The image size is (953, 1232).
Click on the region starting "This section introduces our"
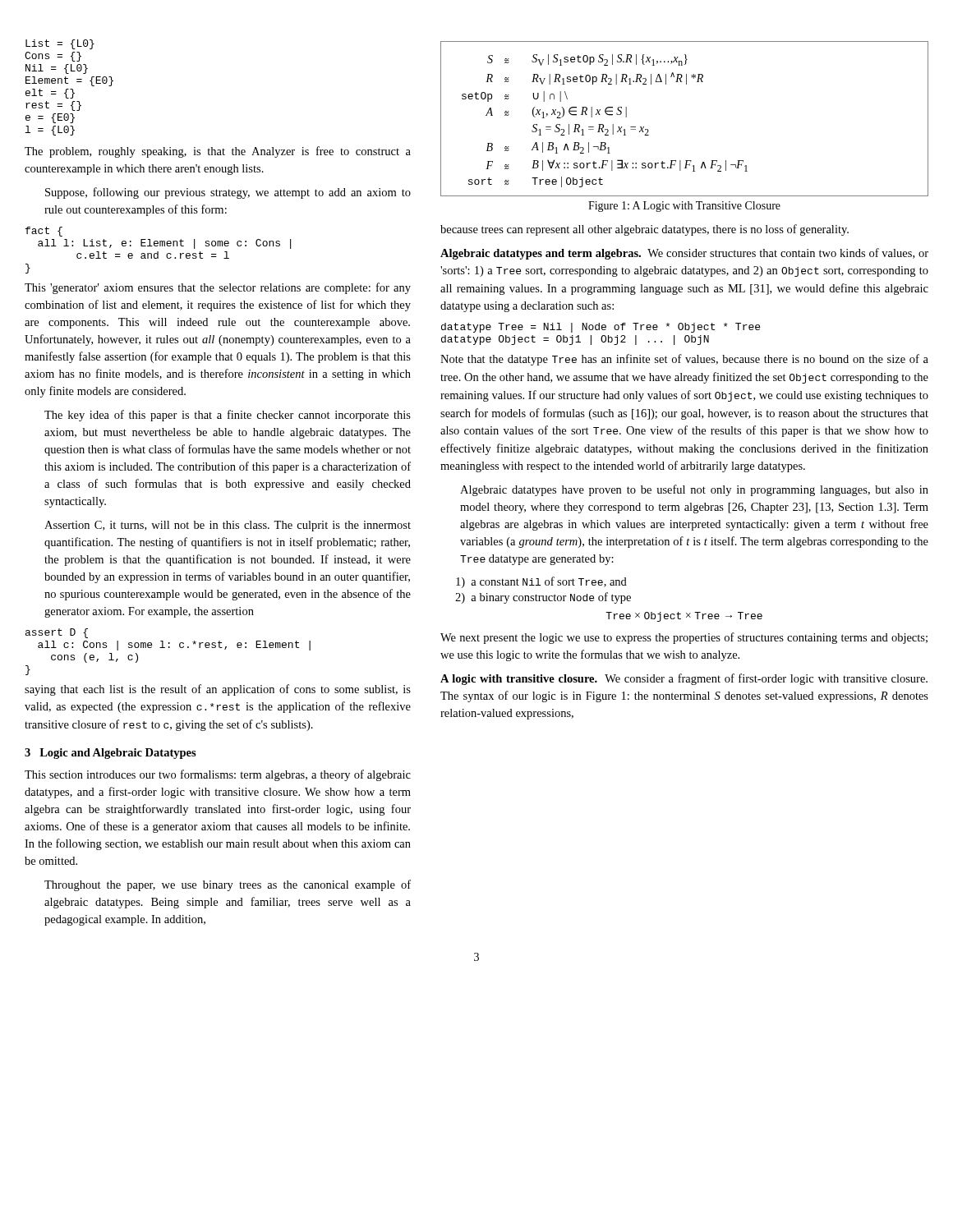218,818
